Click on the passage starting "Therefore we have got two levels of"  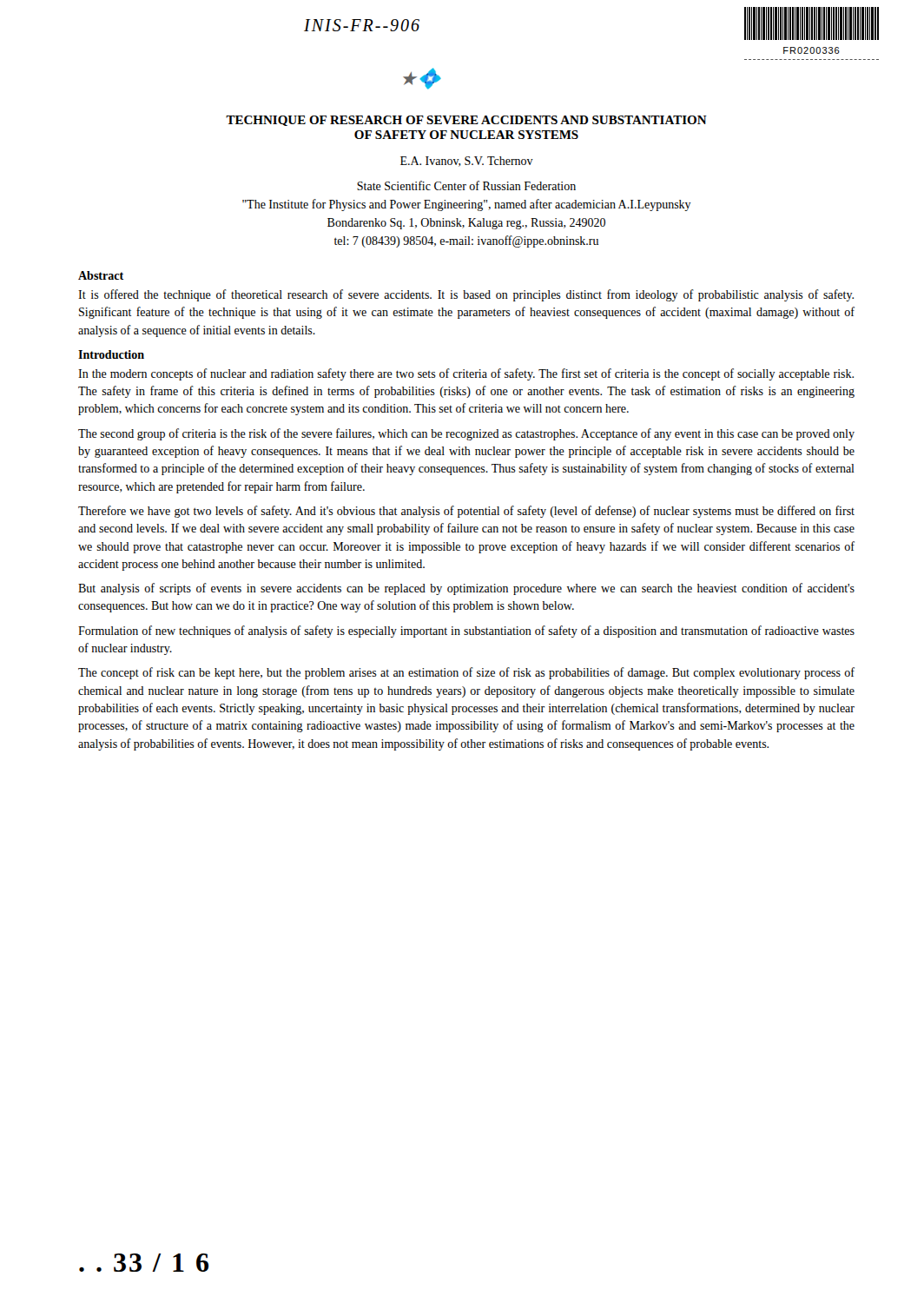(x=466, y=538)
